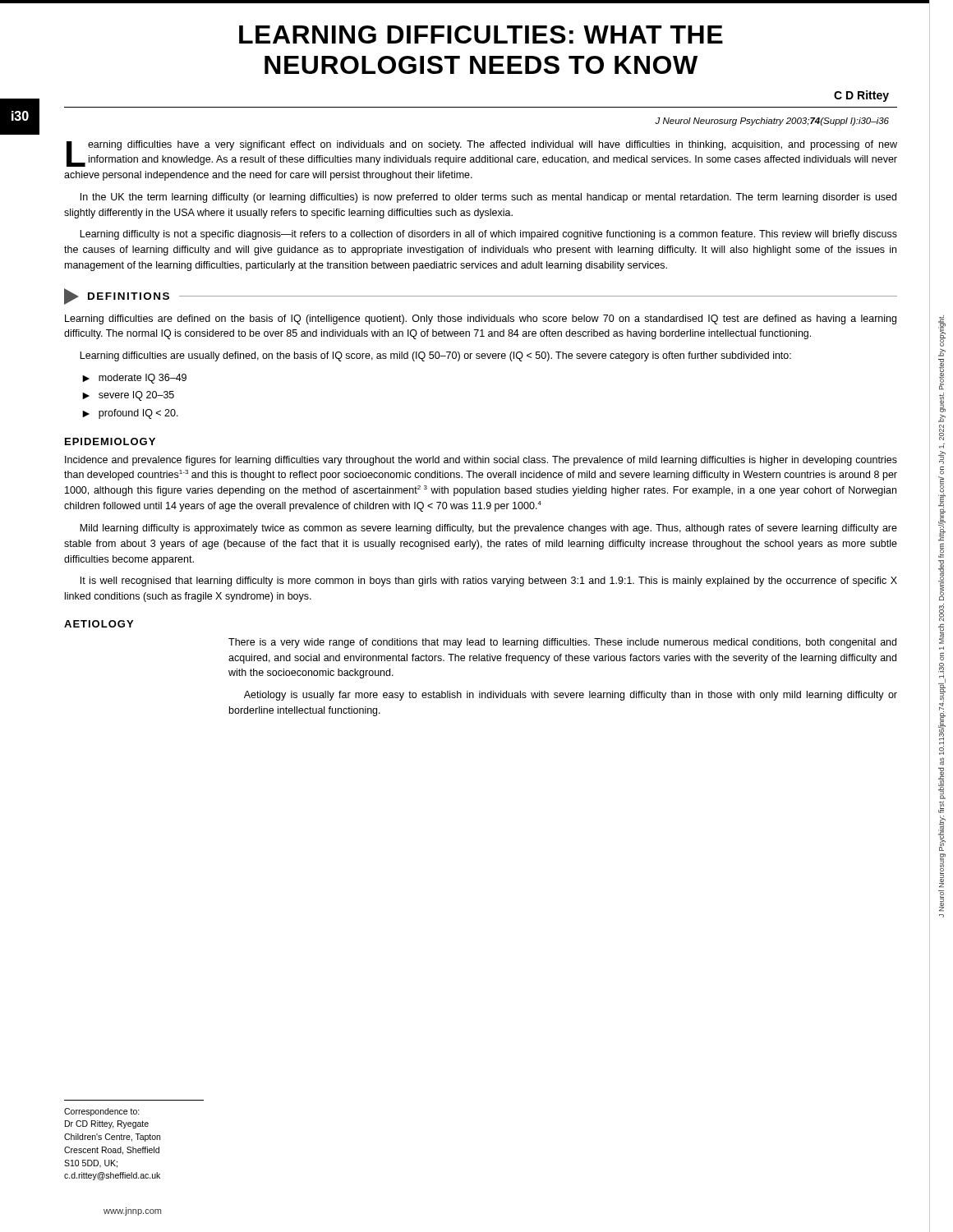953x1232 pixels.
Task: Point to the block beginning "Correspondence to: Dr"
Action: pos(113,1143)
